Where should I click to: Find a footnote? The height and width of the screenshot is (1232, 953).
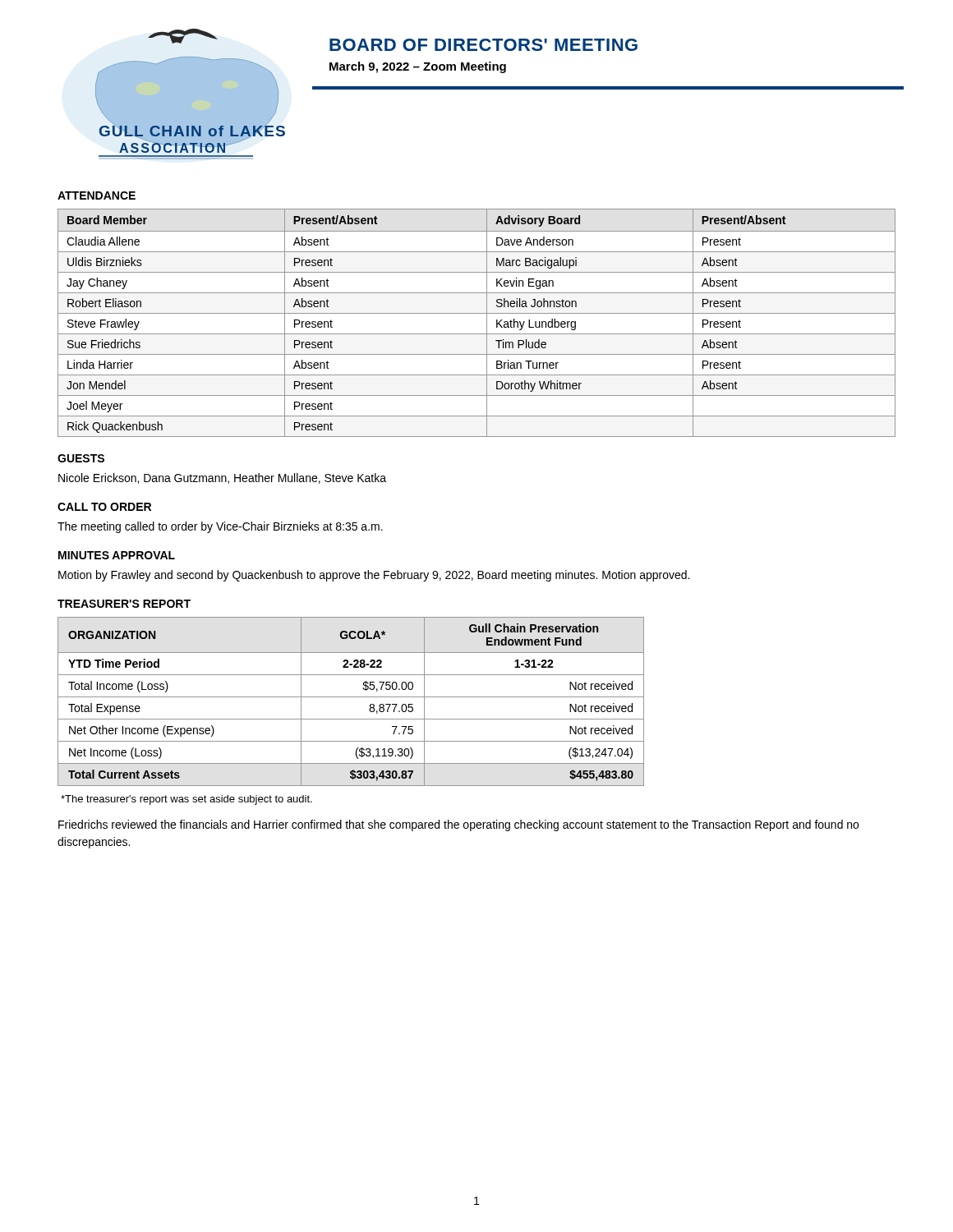tap(187, 799)
